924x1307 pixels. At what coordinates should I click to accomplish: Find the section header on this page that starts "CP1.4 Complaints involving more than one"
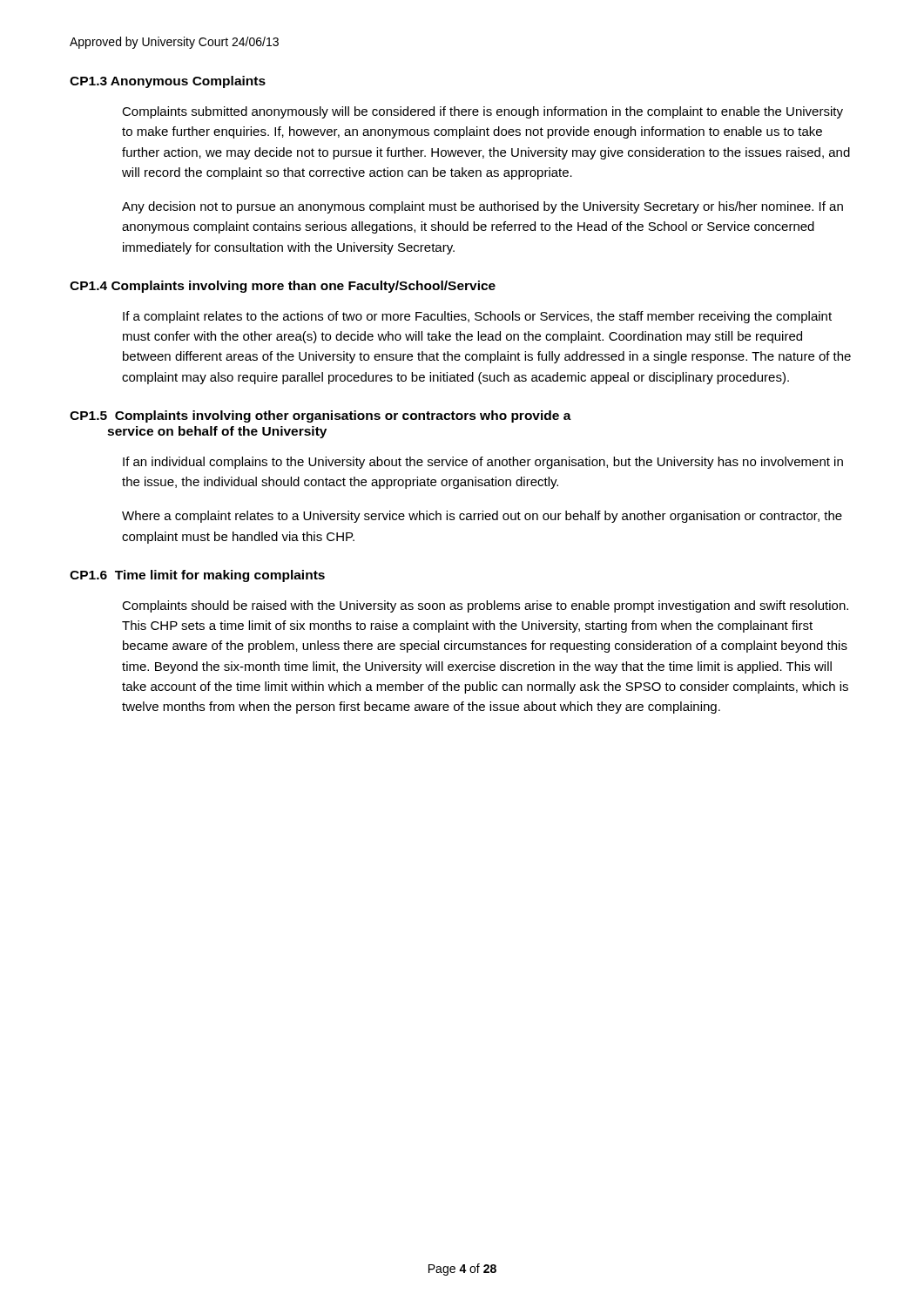point(283,285)
